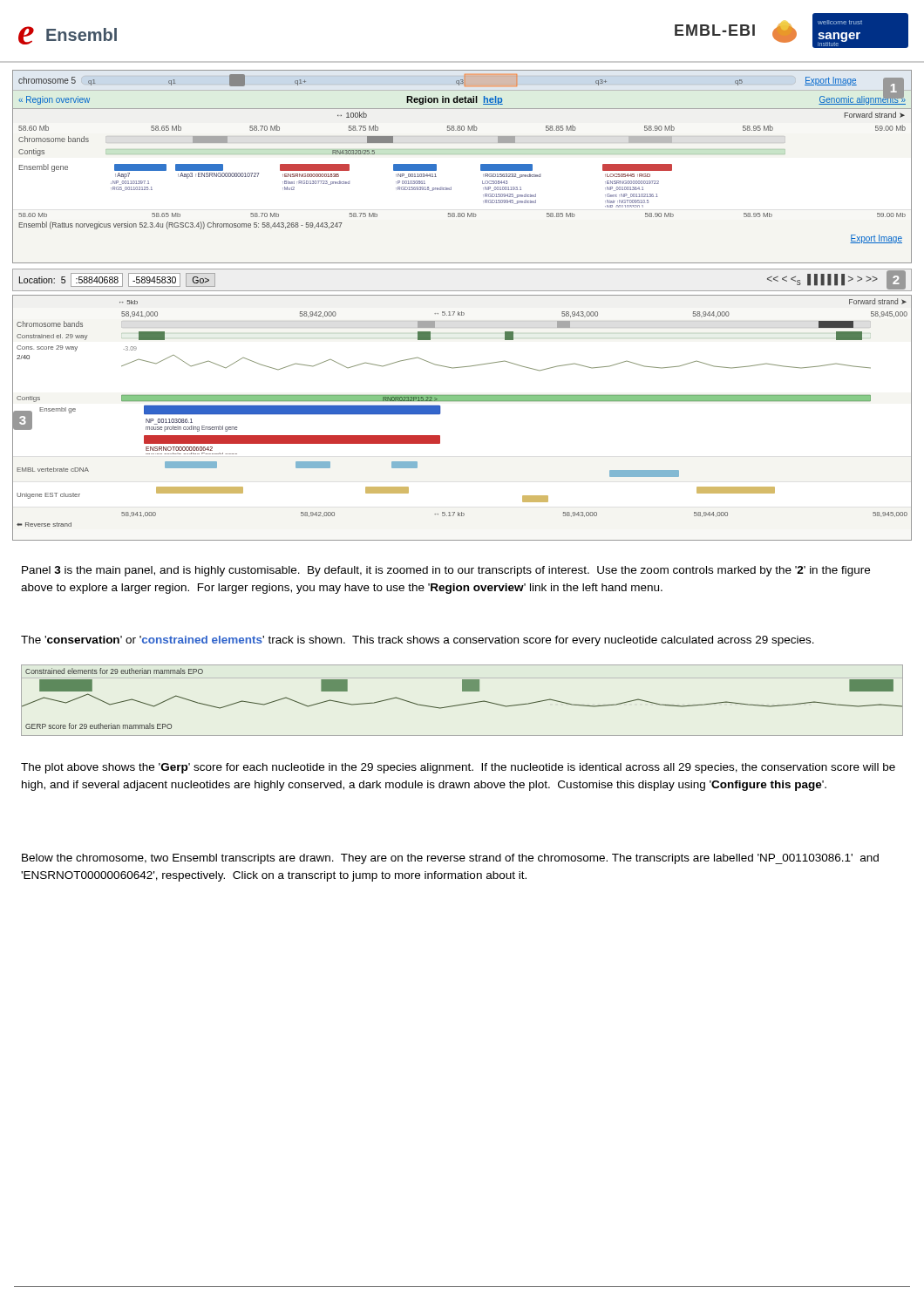This screenshot has width=924, height=1308.
Task: Navigate to the region starting "The plot above shows the 'Gerp' score"
Action: click(462, 776)
